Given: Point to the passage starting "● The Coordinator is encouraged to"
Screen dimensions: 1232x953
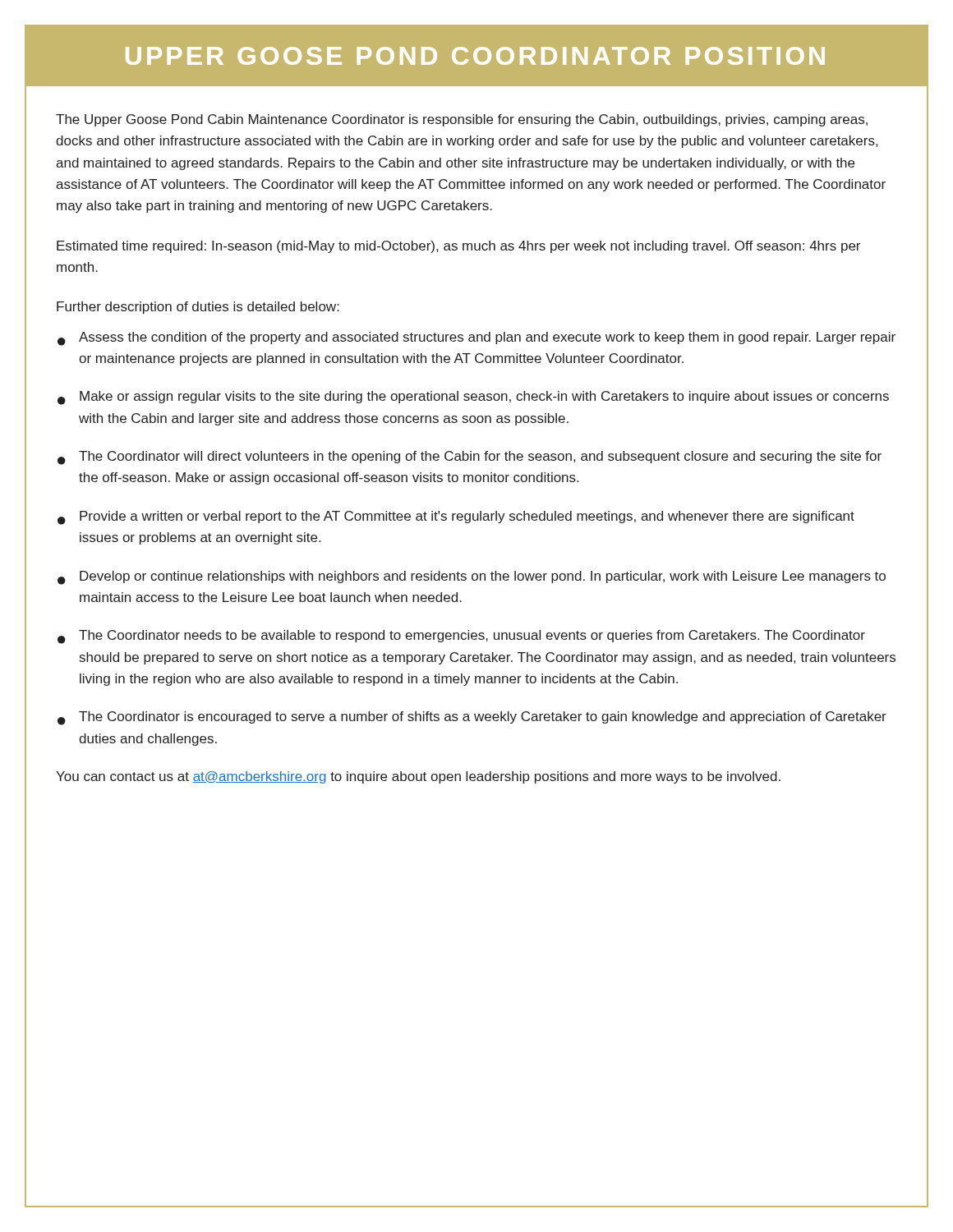Looking at the screenshot, I should coord(476,728).
